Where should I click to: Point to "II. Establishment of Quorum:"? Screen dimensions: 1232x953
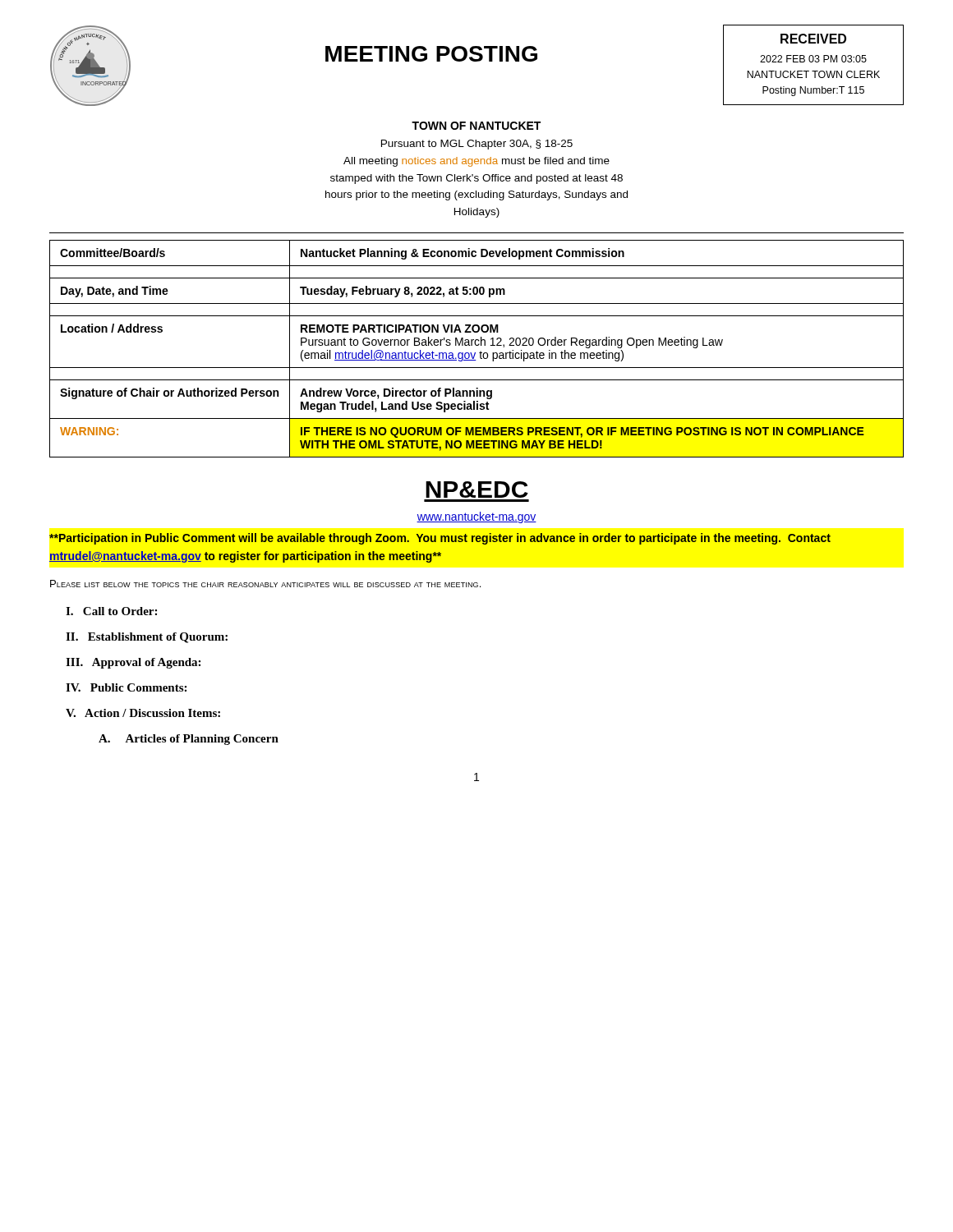[147, 636]
